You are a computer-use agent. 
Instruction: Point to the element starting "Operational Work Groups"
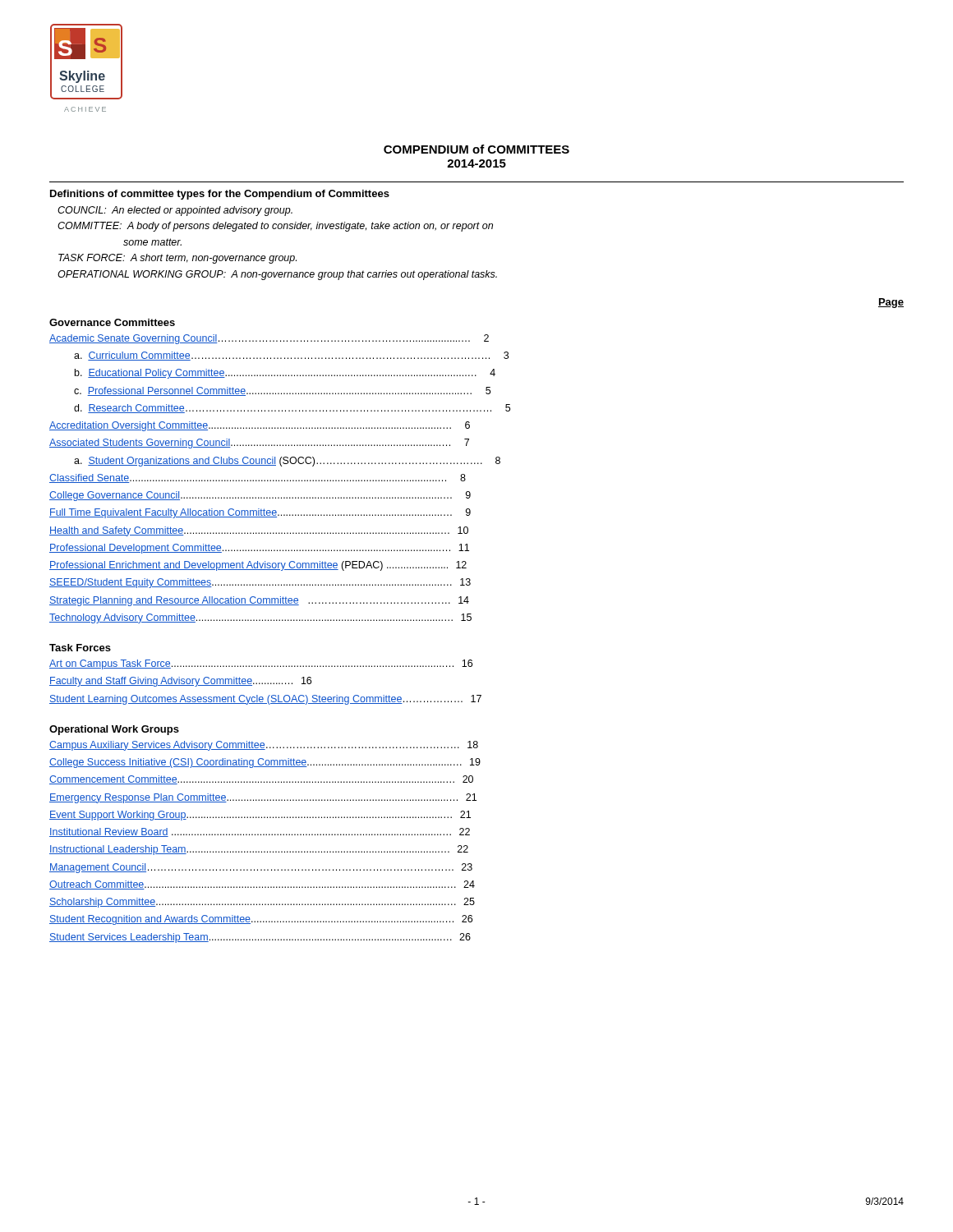(x=114, y=729)
